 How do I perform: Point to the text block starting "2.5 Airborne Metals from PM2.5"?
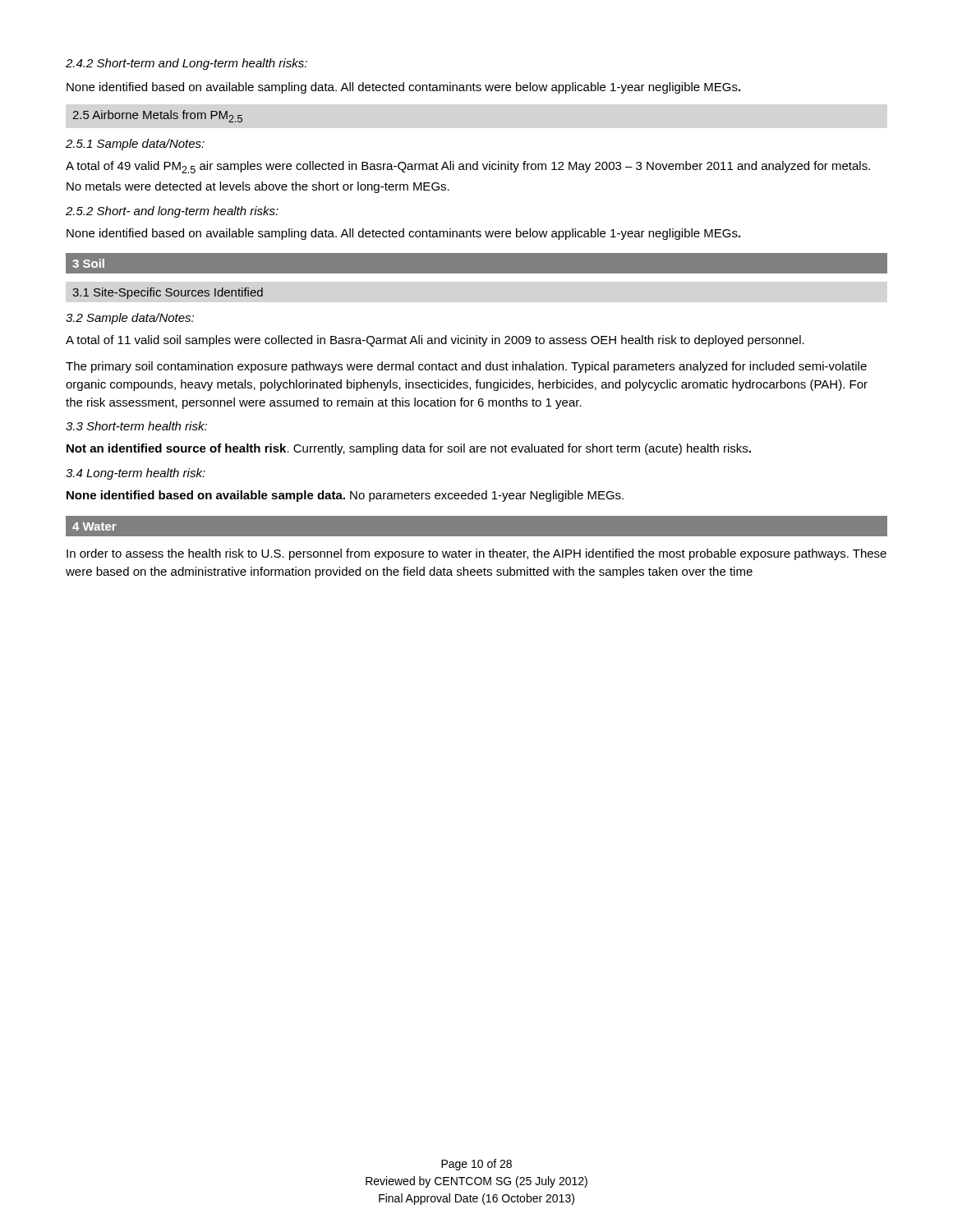coord(158,116)
